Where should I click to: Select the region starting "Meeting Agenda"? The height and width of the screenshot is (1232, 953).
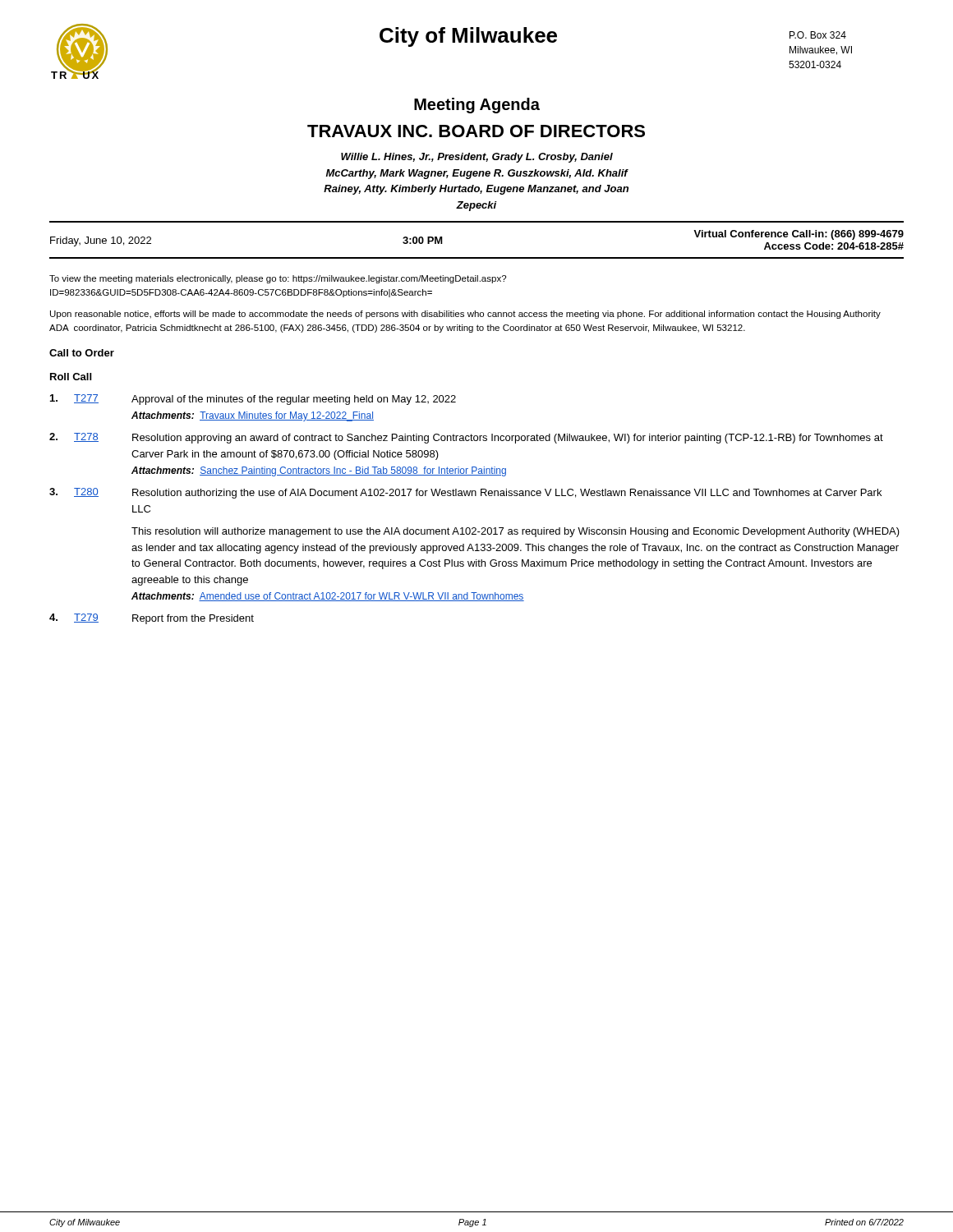coord(476,104)
